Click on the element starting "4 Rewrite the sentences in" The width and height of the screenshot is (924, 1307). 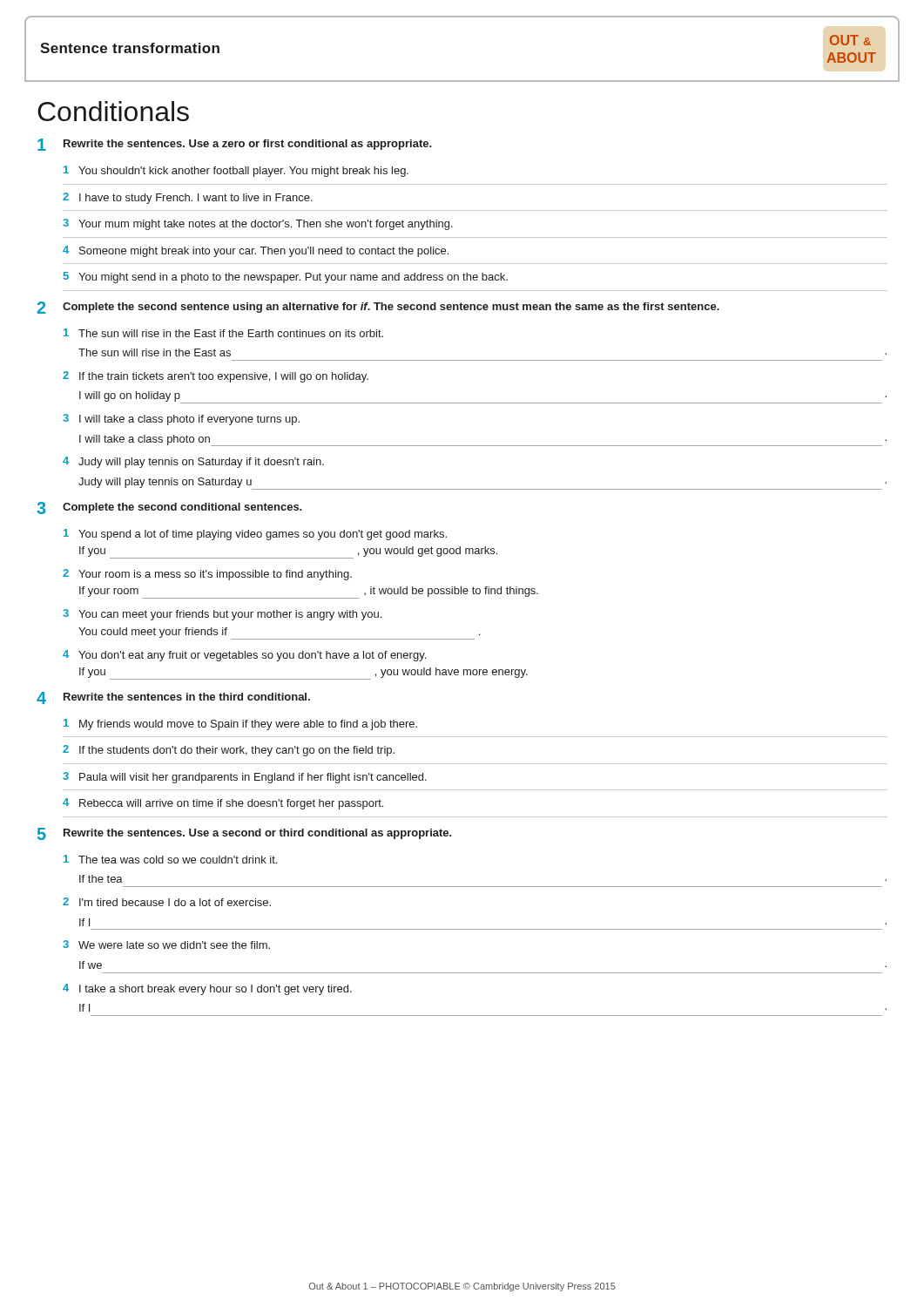click(173, 698)
